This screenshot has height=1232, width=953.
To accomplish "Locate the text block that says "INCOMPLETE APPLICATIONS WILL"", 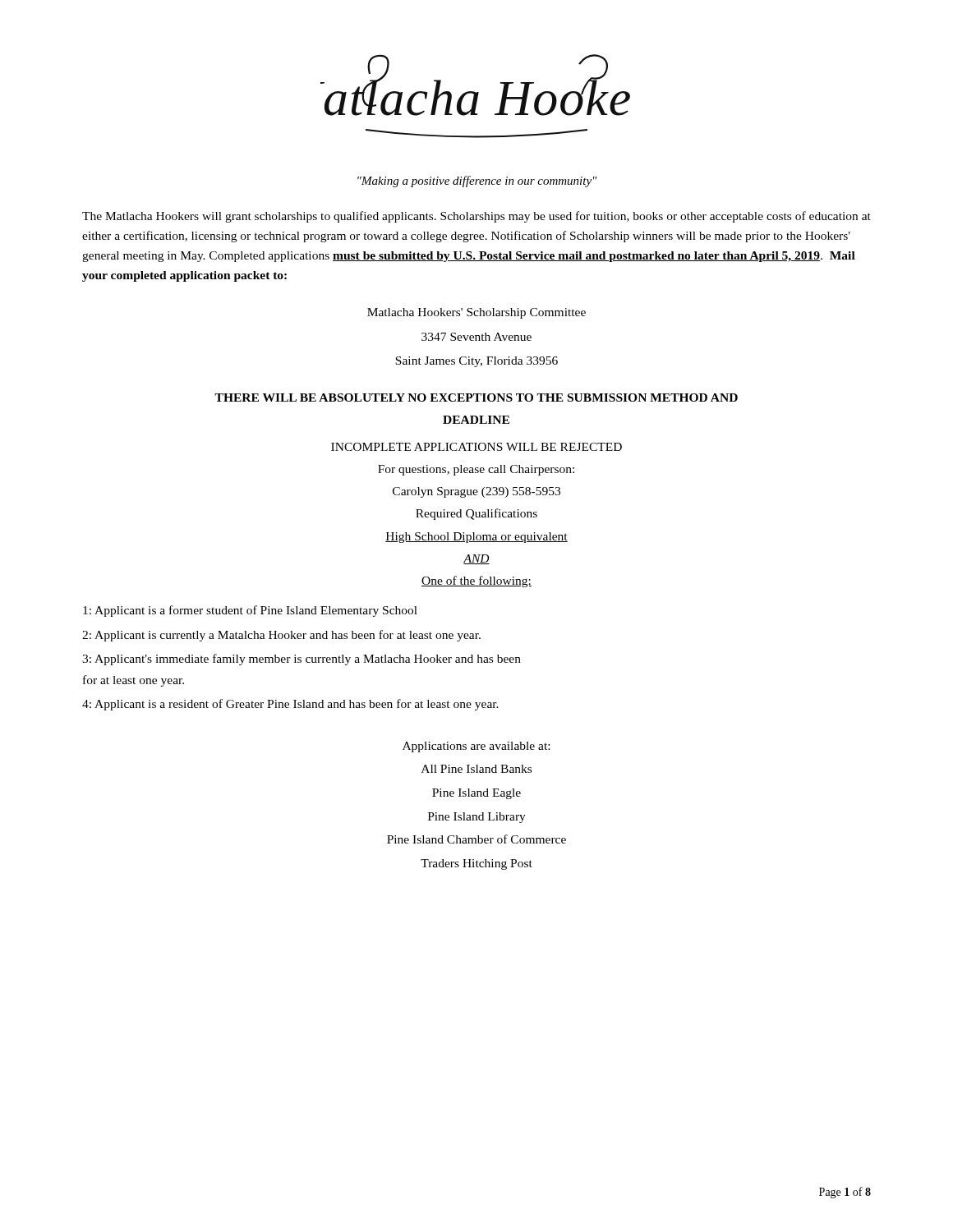I will click(476, 513).
